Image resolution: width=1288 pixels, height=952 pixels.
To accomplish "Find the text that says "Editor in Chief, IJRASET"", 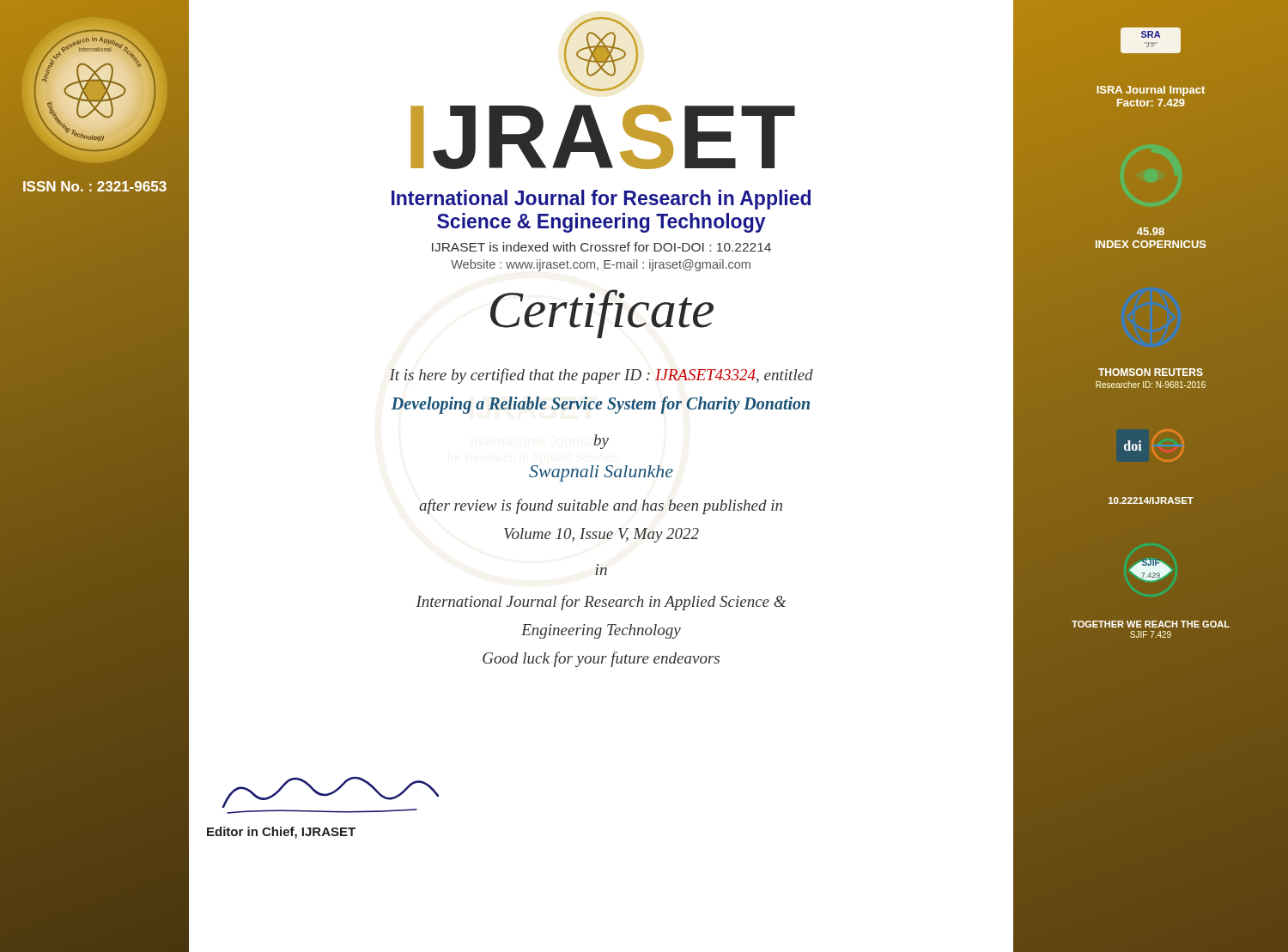I will (x=281, y=831).
